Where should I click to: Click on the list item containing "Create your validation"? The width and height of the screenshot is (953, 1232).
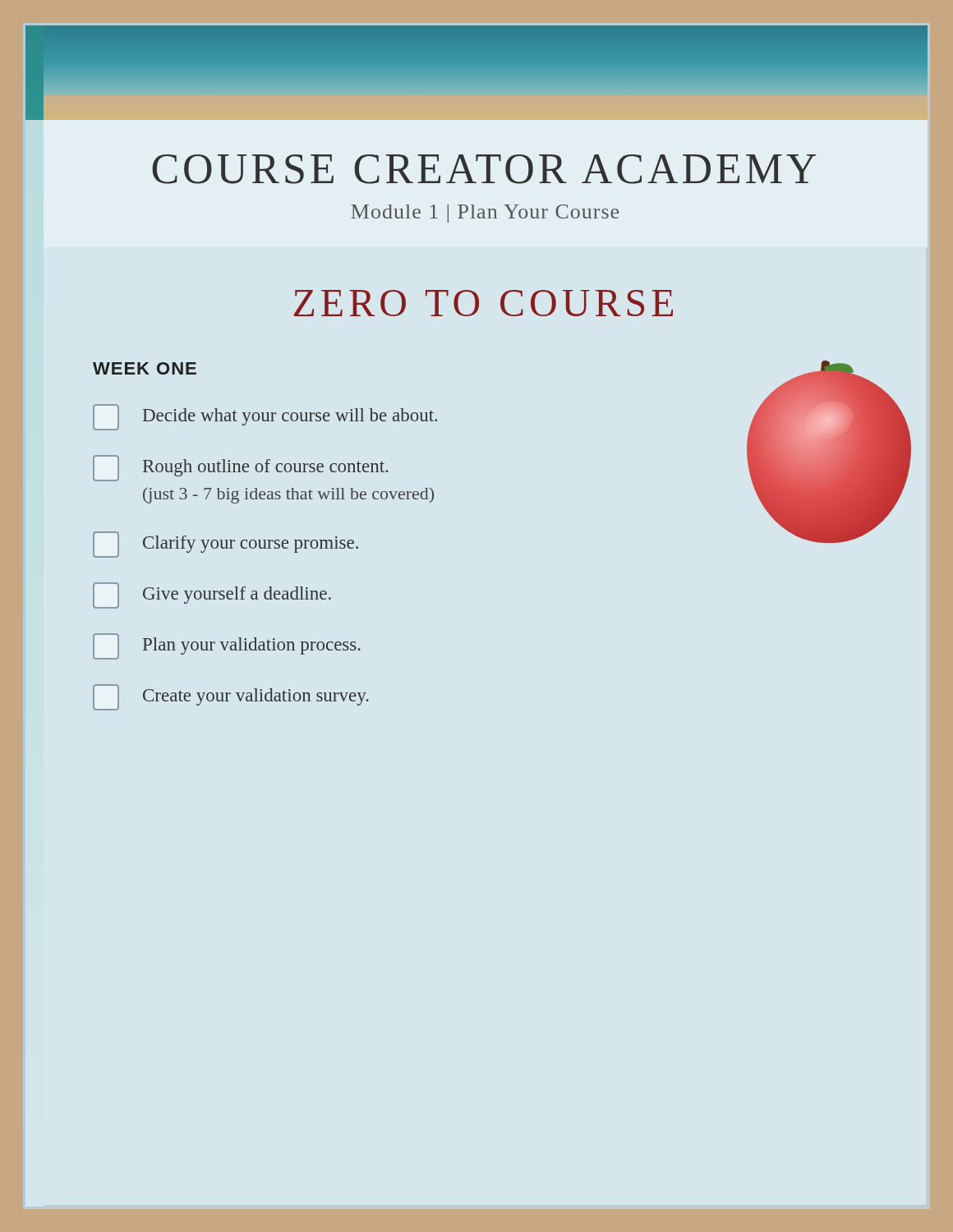(231, 697)
